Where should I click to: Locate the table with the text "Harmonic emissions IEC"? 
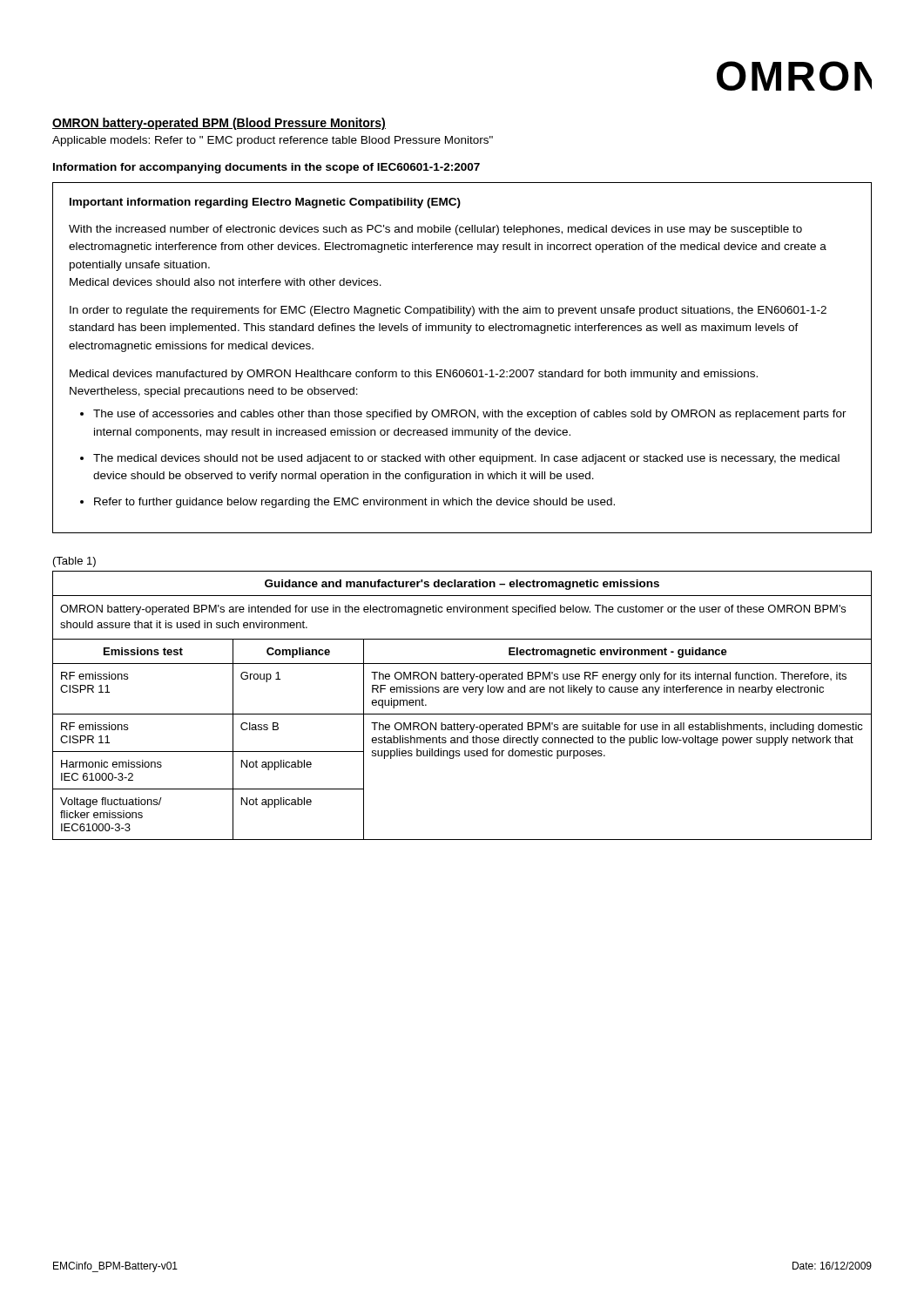462,705
